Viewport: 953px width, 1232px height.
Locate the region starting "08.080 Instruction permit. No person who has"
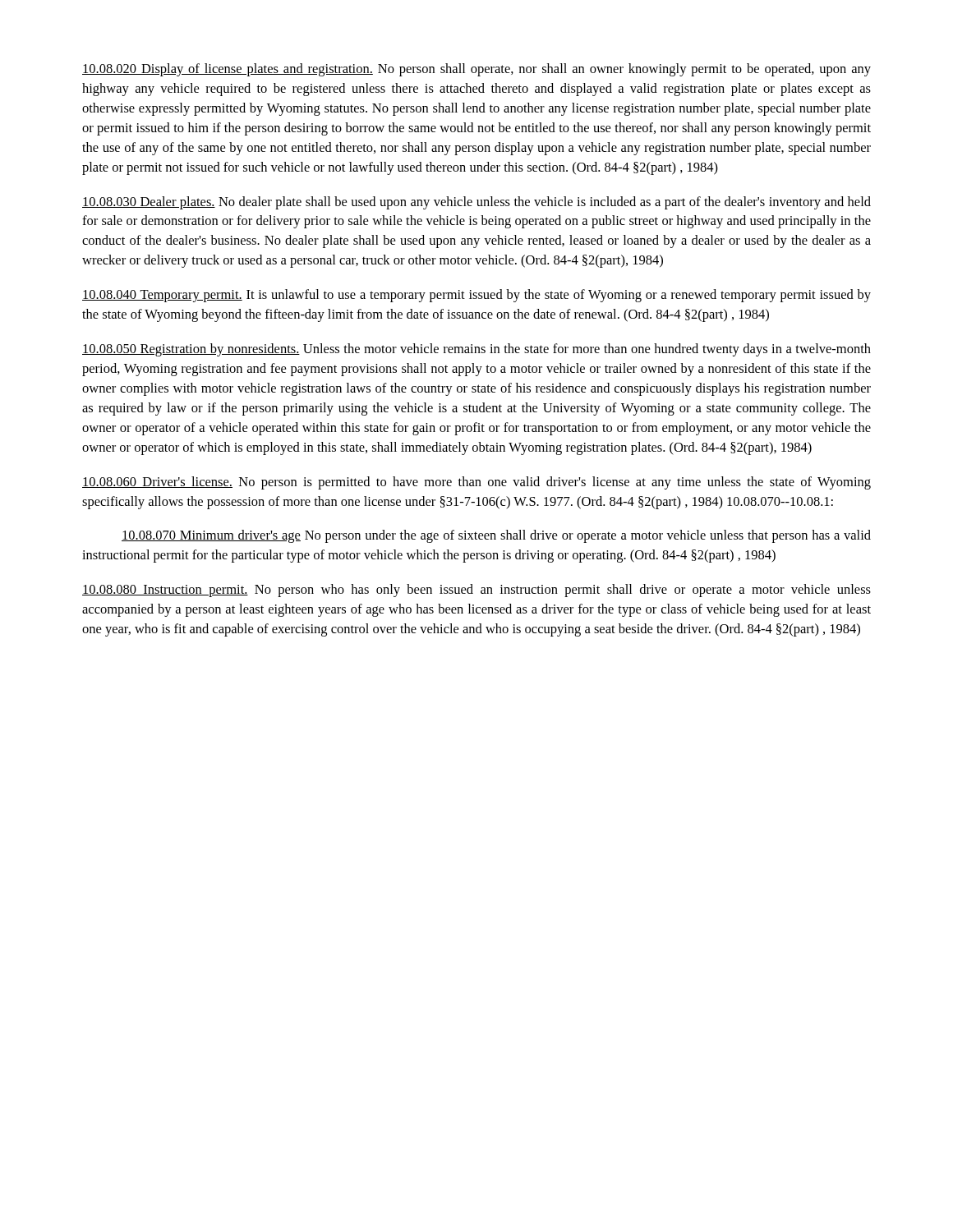[476, 610]
